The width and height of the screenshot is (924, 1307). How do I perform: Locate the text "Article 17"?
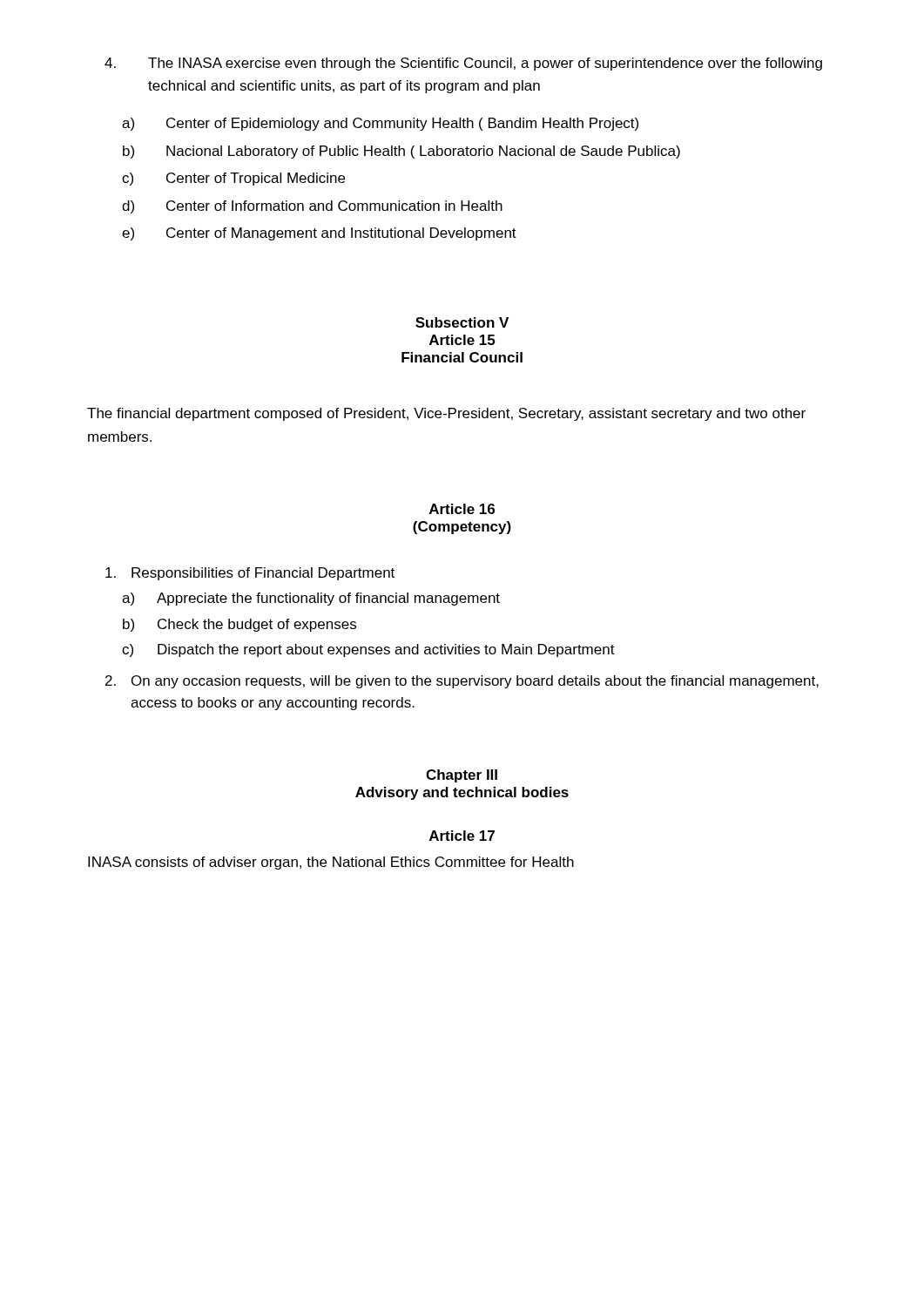[462, 836]
